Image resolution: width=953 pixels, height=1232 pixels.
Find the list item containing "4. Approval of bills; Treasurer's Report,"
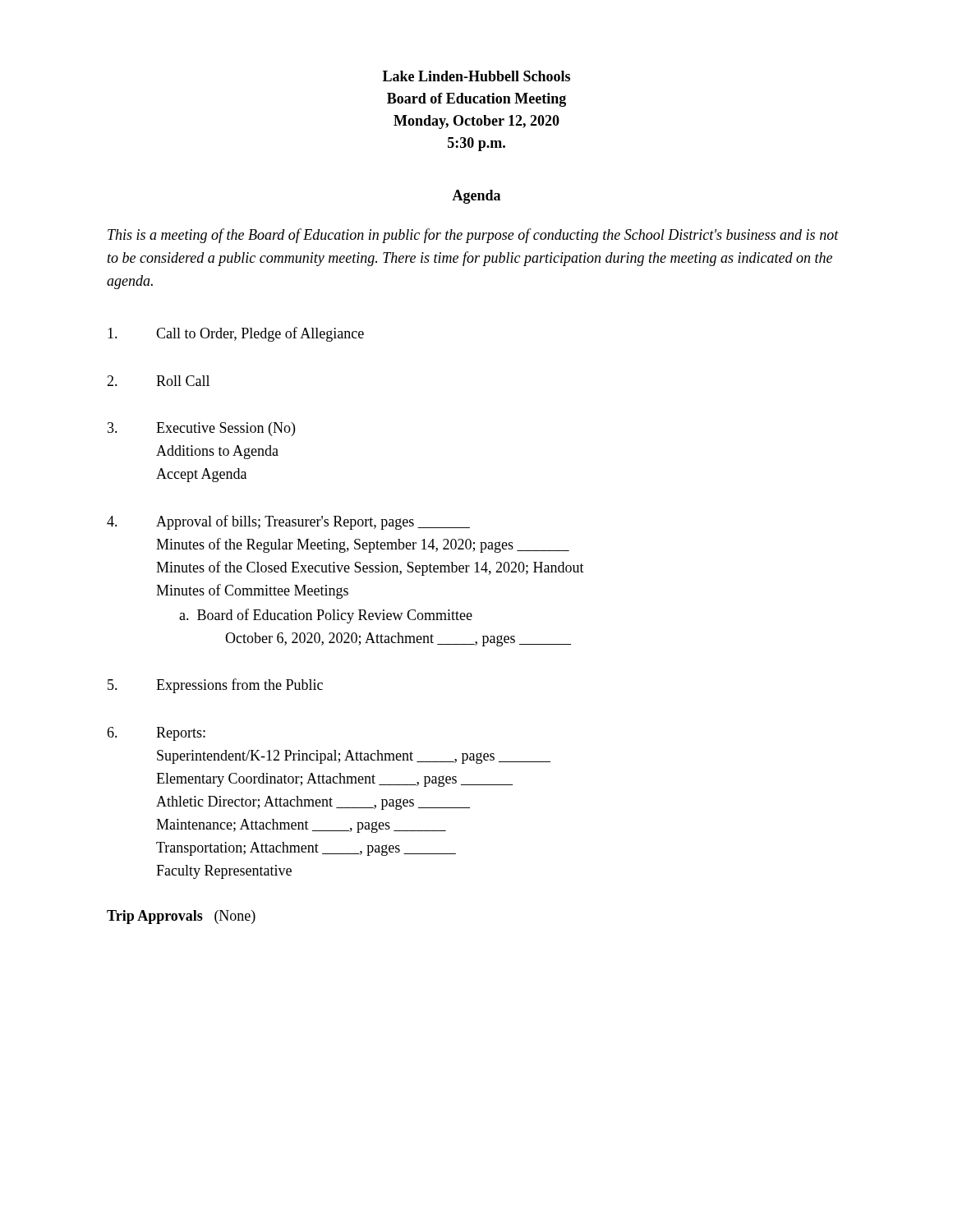(x=476, y=581)
